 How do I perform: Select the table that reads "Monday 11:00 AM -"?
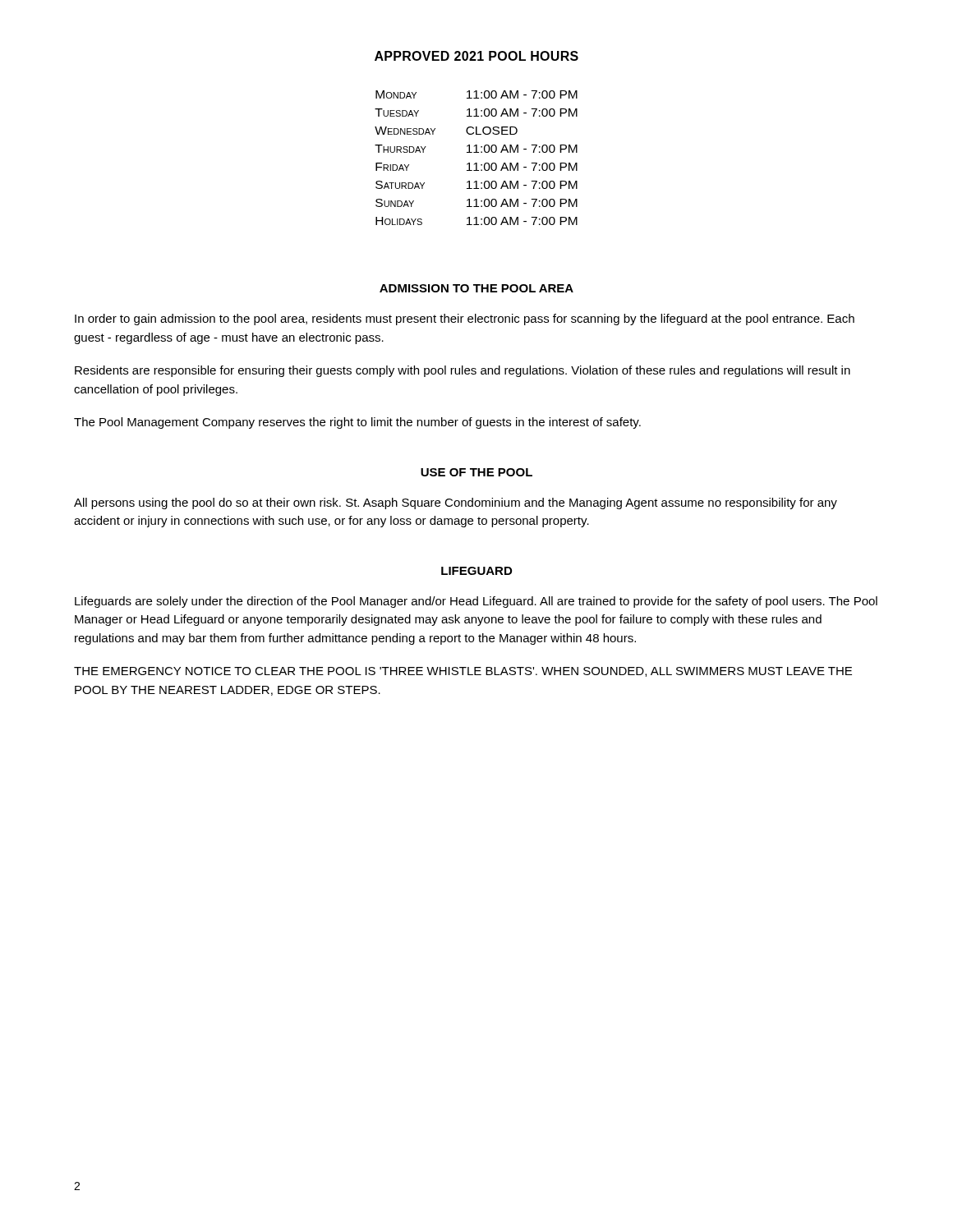click(476, 159)
